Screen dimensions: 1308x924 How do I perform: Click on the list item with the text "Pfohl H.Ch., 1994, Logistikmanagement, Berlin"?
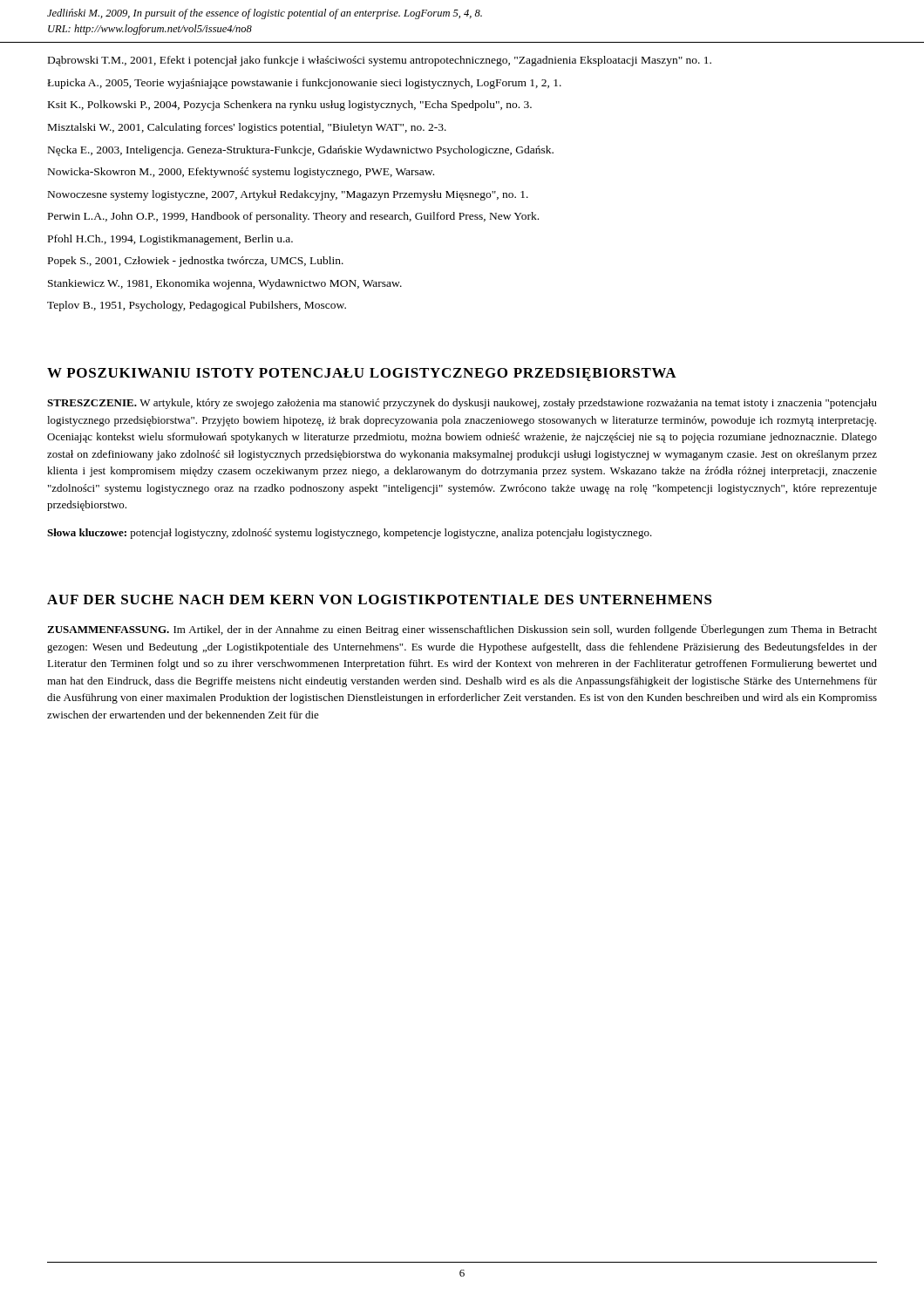tap(170, 238)
